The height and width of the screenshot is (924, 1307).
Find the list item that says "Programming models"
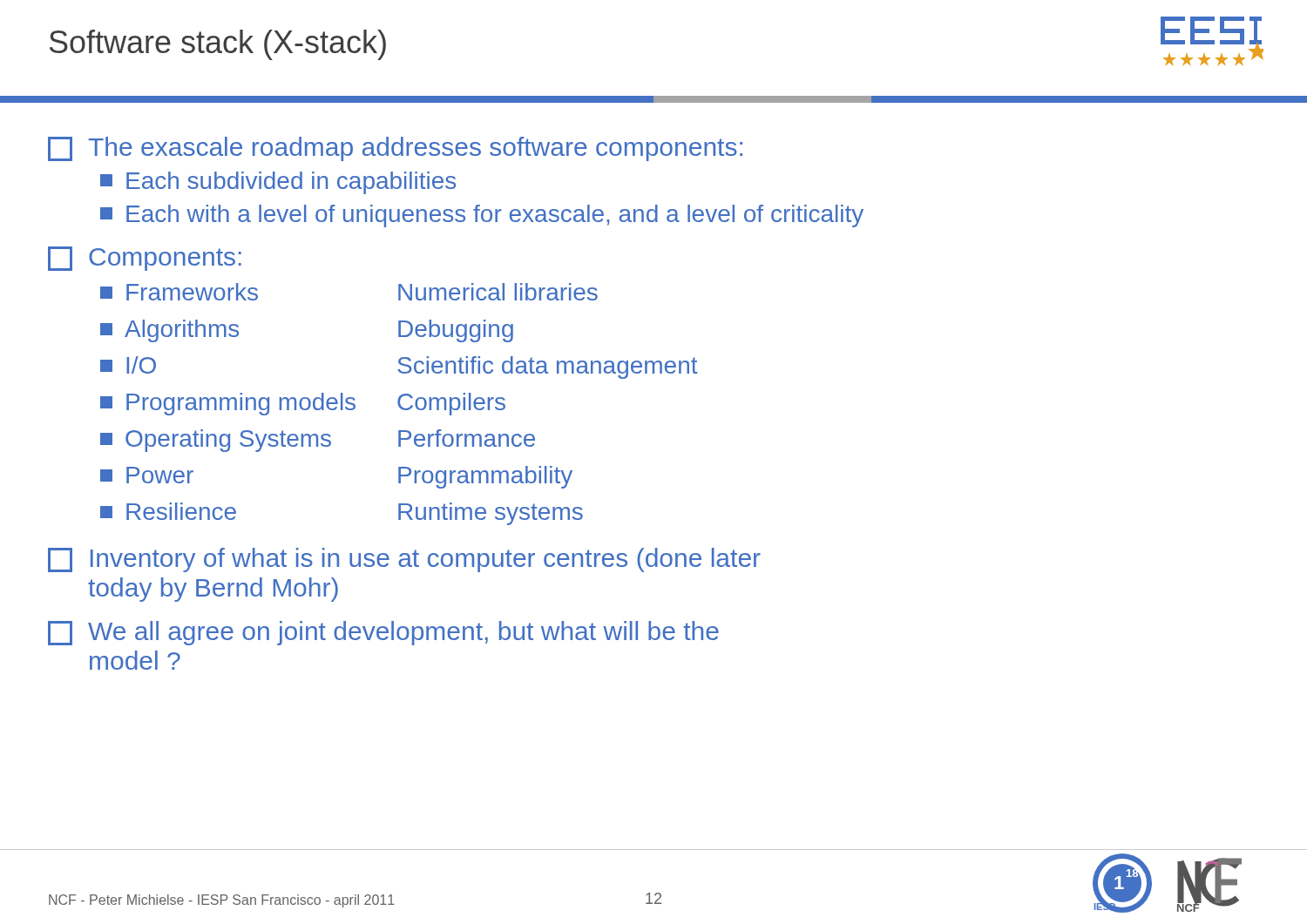click(228, 402)
